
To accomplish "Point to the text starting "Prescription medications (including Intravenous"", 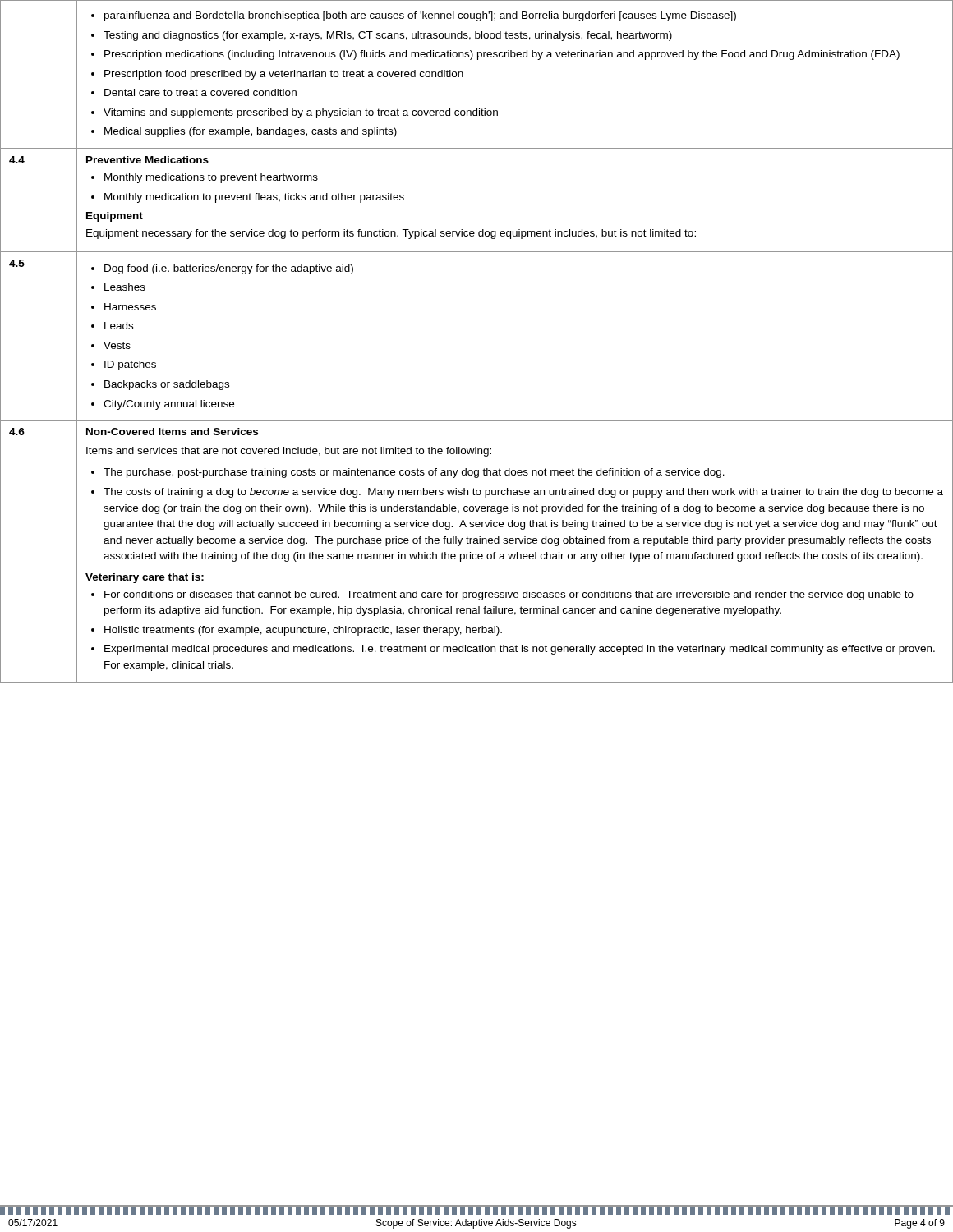I will pos(515,54).
